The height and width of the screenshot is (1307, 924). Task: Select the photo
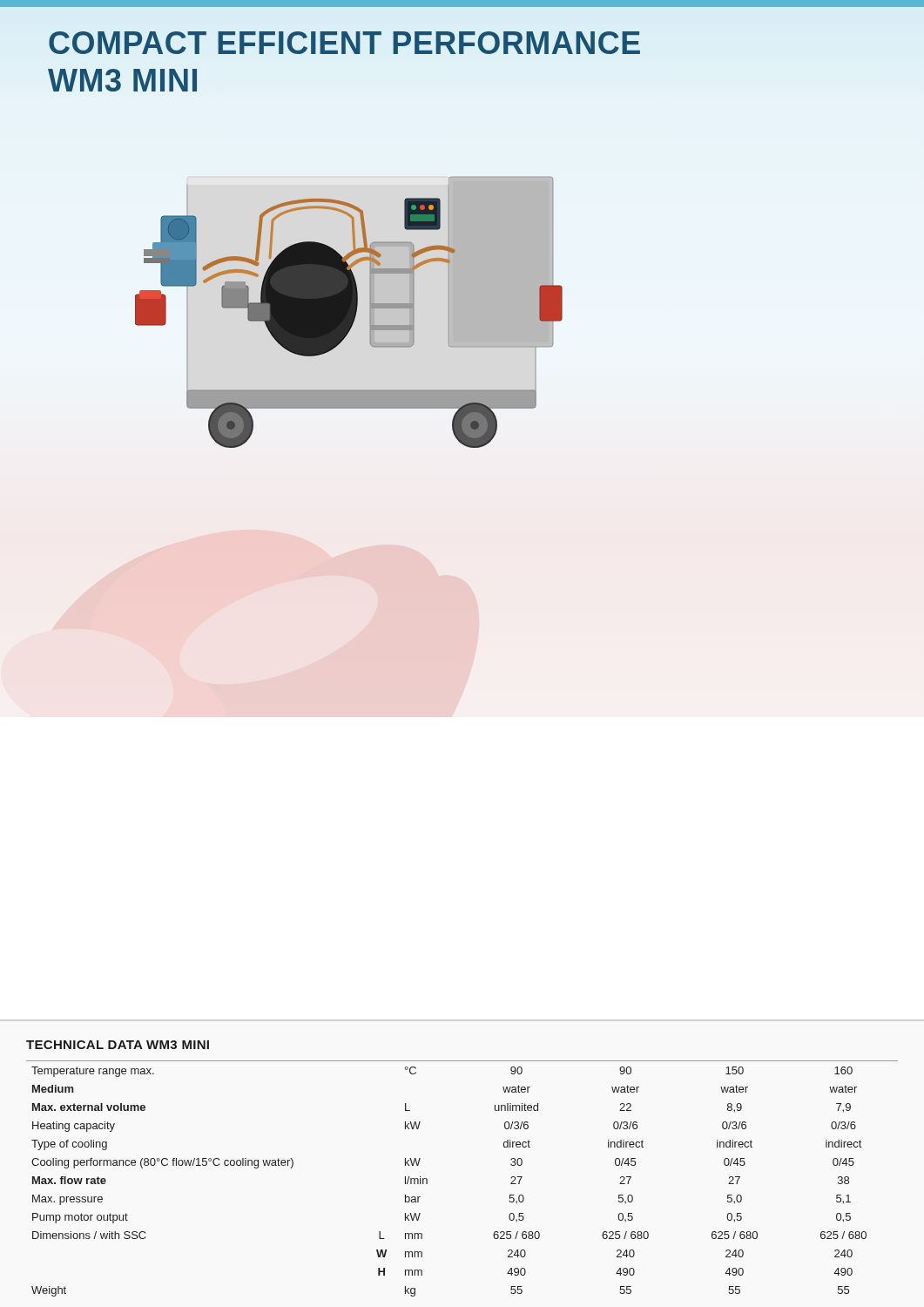361,295
